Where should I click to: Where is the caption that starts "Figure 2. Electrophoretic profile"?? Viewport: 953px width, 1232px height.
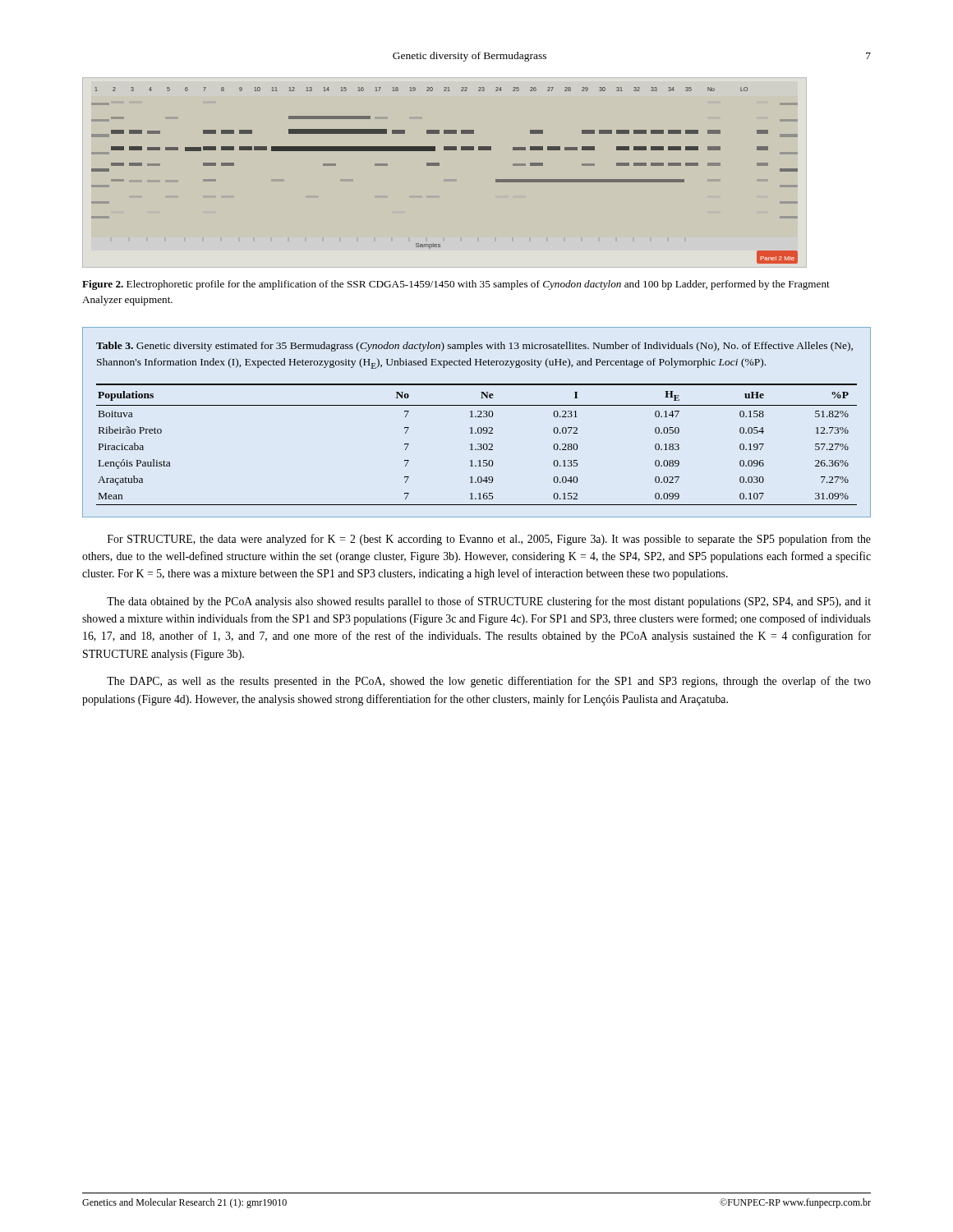456,292
